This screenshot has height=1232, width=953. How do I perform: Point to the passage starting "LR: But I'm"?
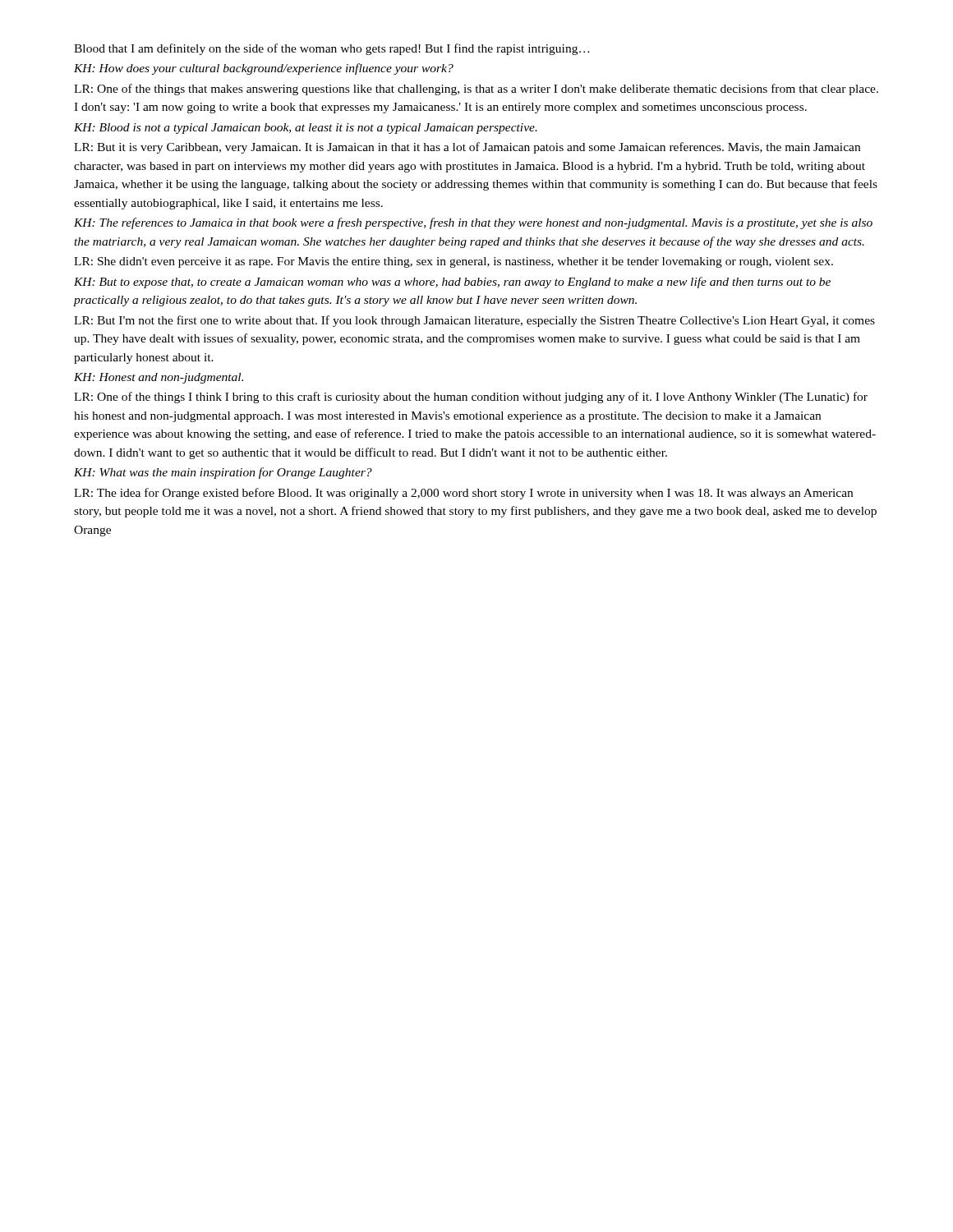pos(476,339)
